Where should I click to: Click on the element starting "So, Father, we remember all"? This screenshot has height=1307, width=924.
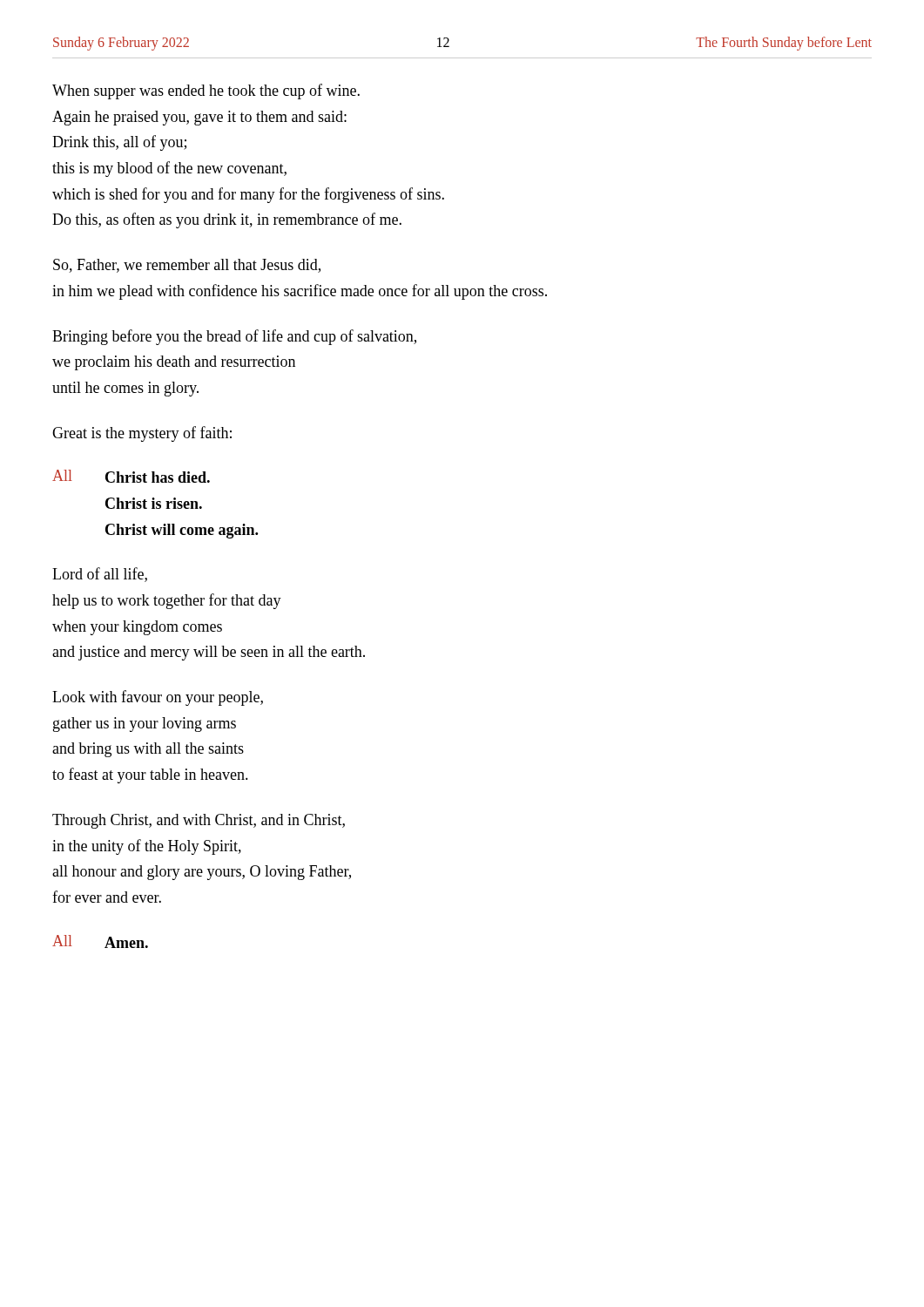click(462, 279)
